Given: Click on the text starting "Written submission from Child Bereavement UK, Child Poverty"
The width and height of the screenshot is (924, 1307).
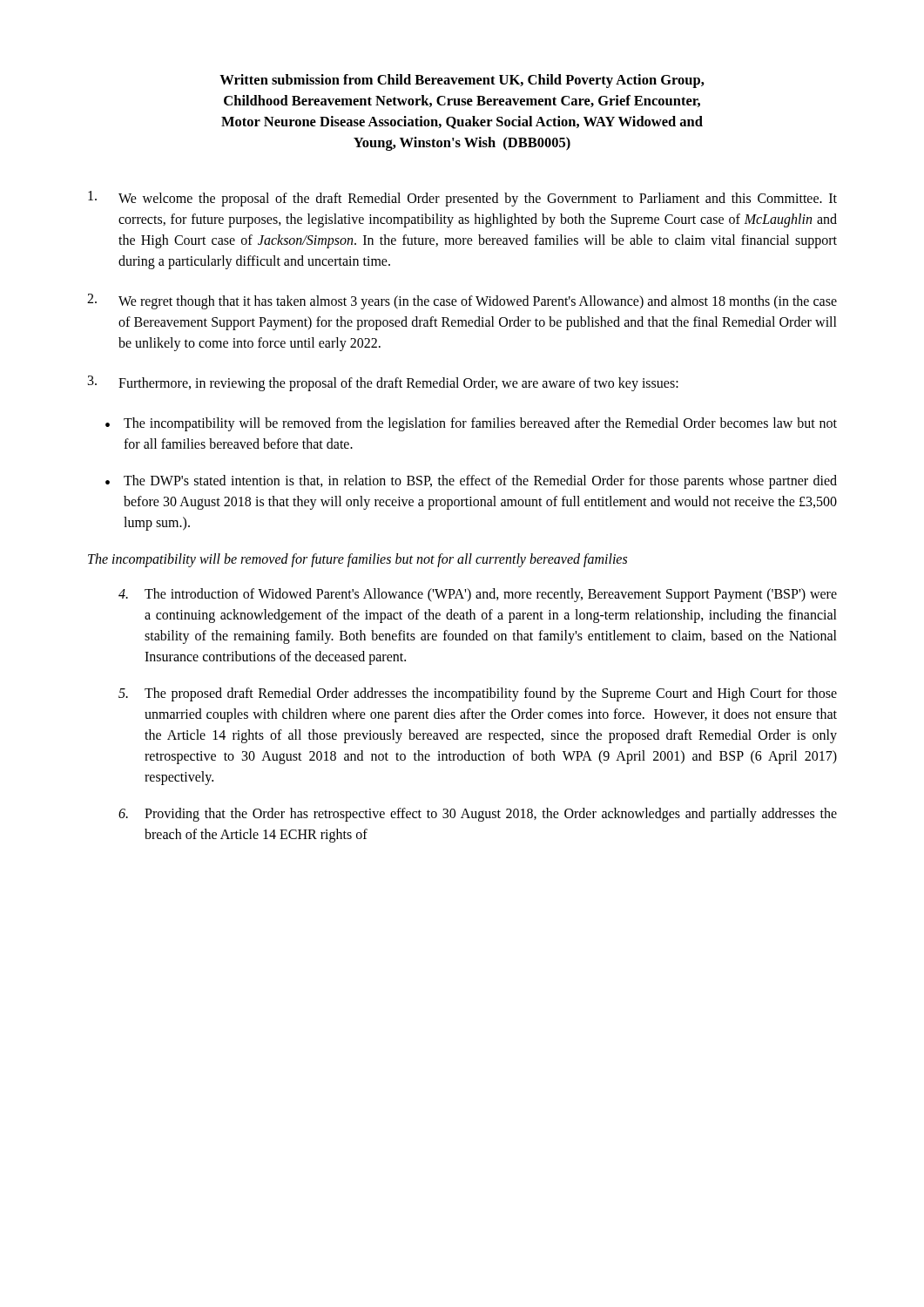Looking at the screenshot, I should tap(462, 111).
